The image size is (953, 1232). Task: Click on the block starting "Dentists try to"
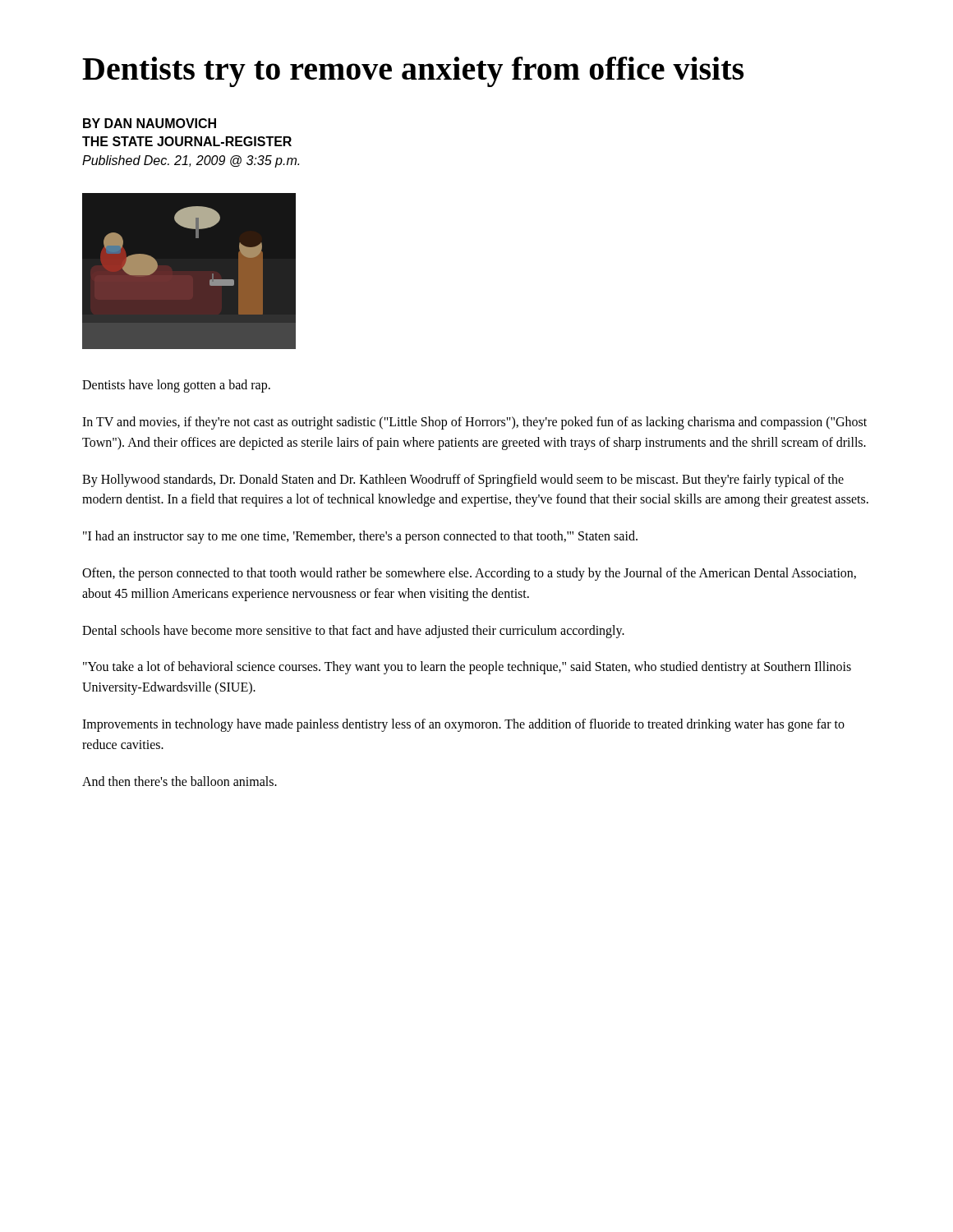pos(476,69)
